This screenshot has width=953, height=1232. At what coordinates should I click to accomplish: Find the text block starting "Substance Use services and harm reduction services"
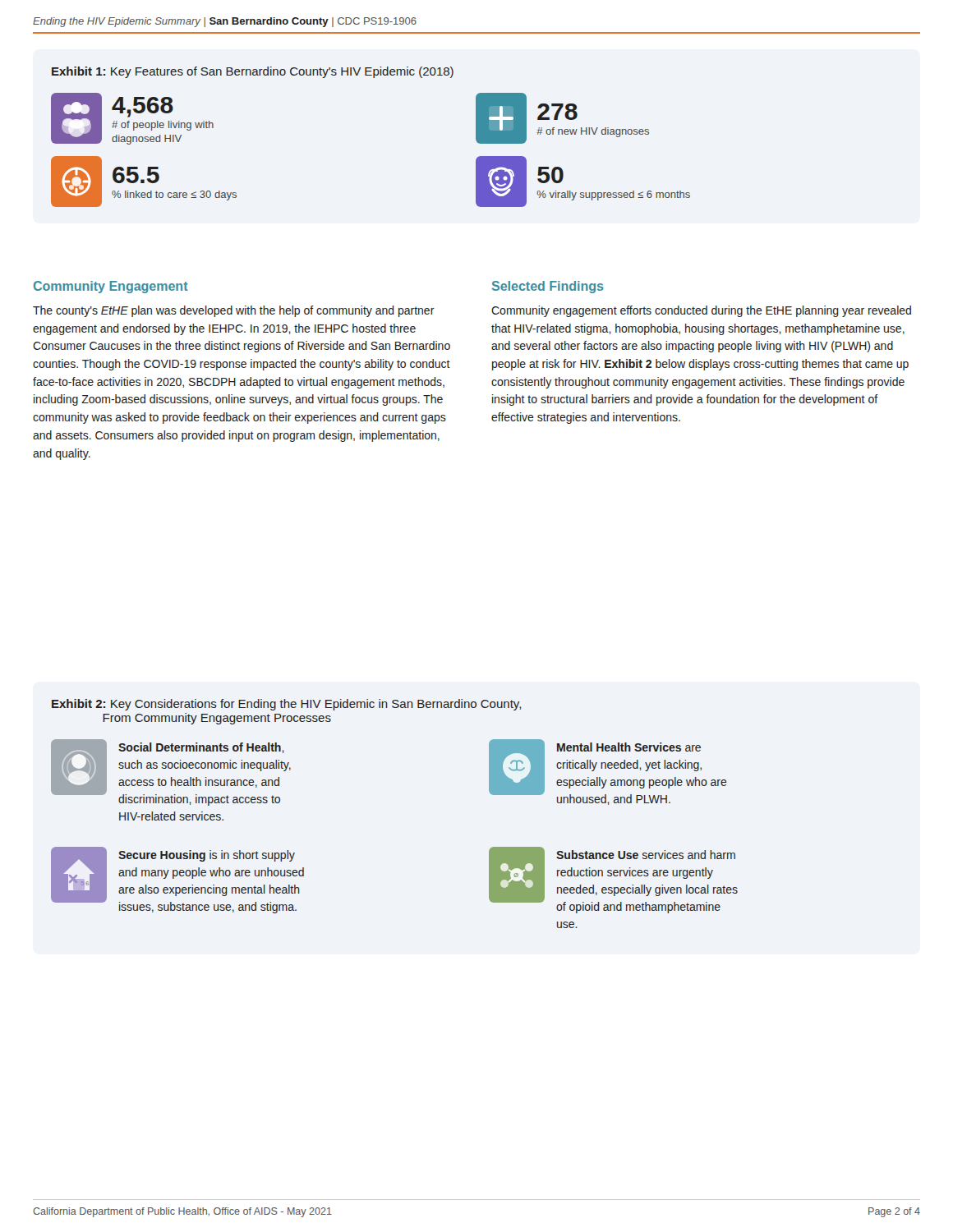(647, 890)
